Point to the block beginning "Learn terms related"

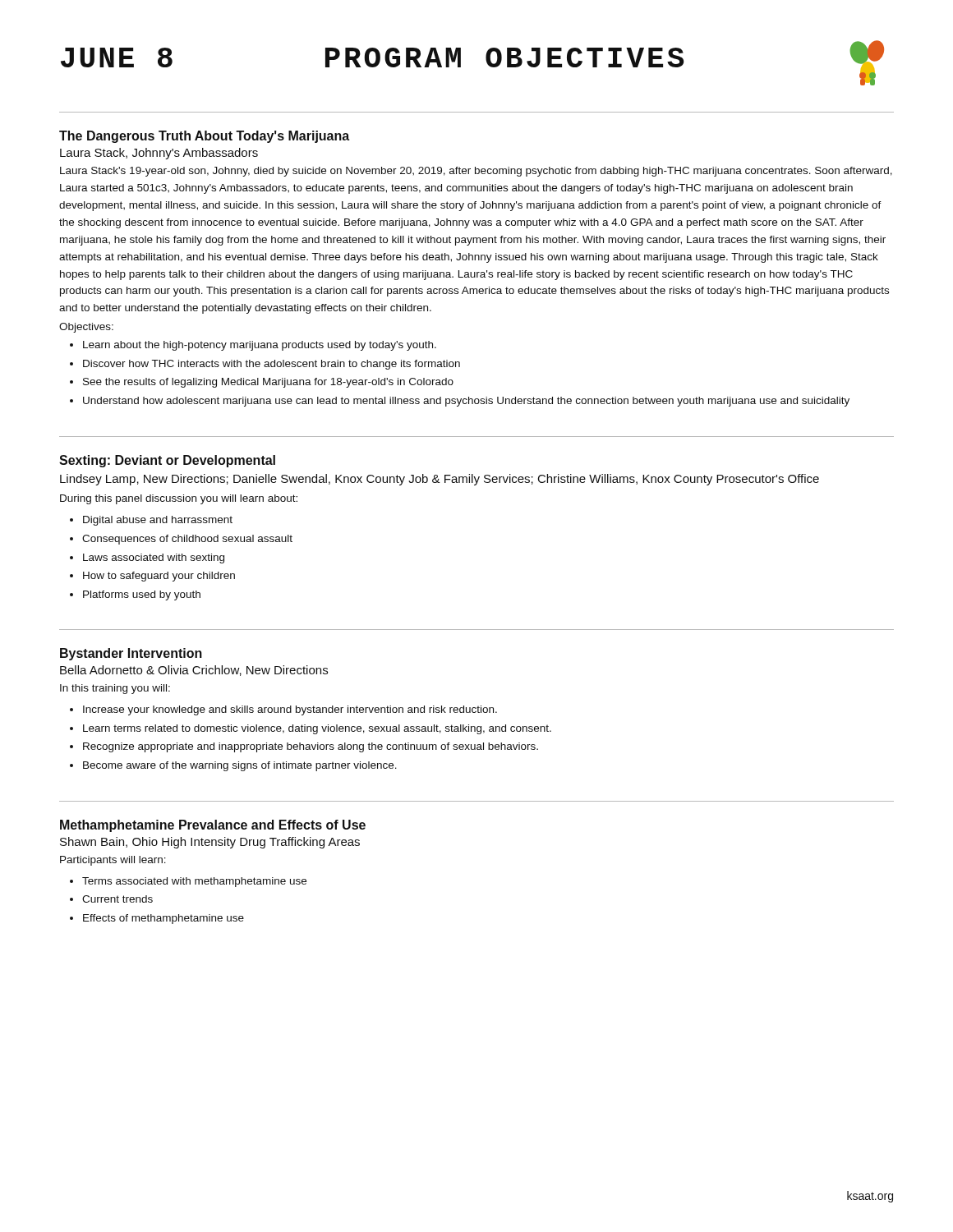click(x=317, y=728)
